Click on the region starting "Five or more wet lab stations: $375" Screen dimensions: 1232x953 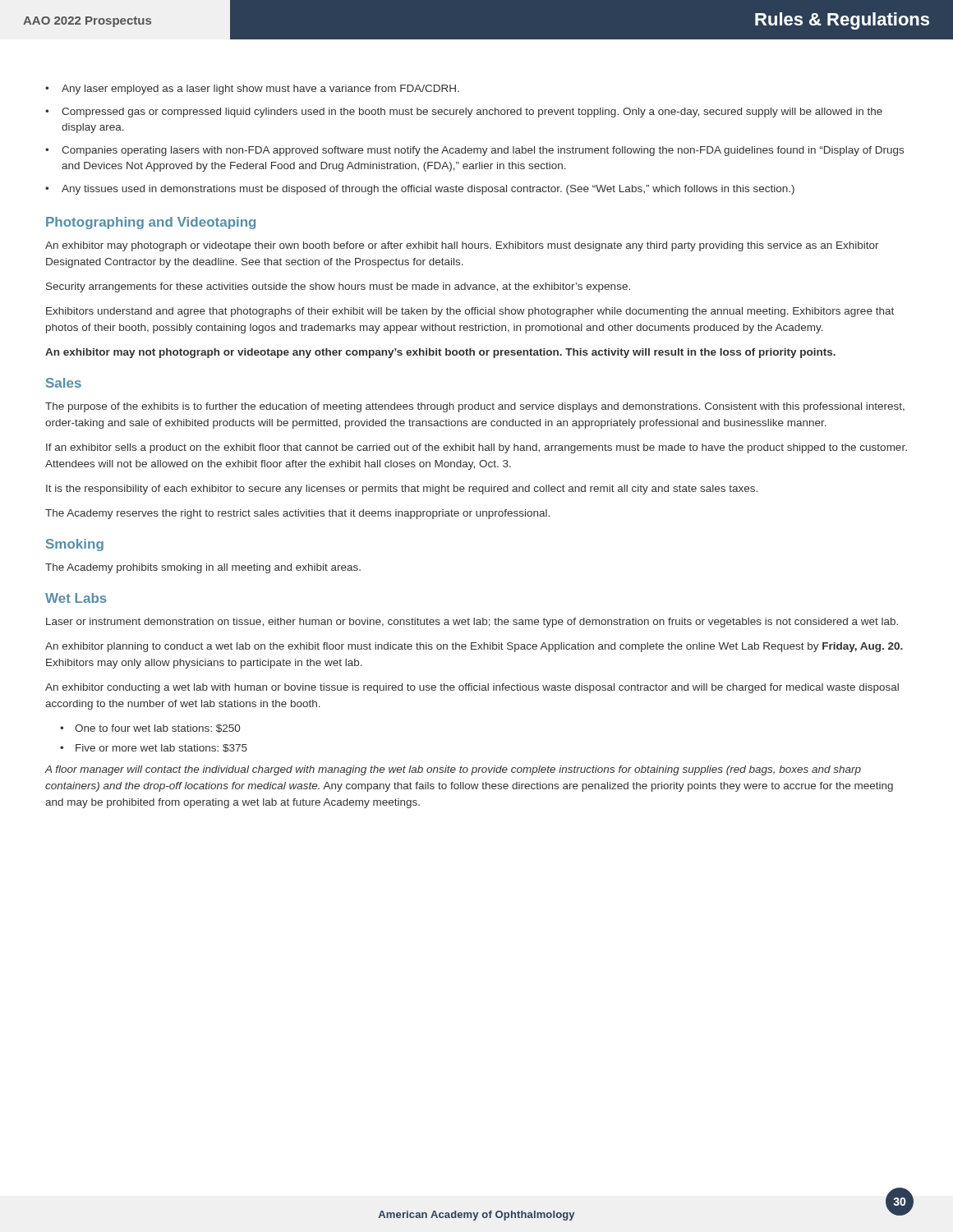coord(161,748)
